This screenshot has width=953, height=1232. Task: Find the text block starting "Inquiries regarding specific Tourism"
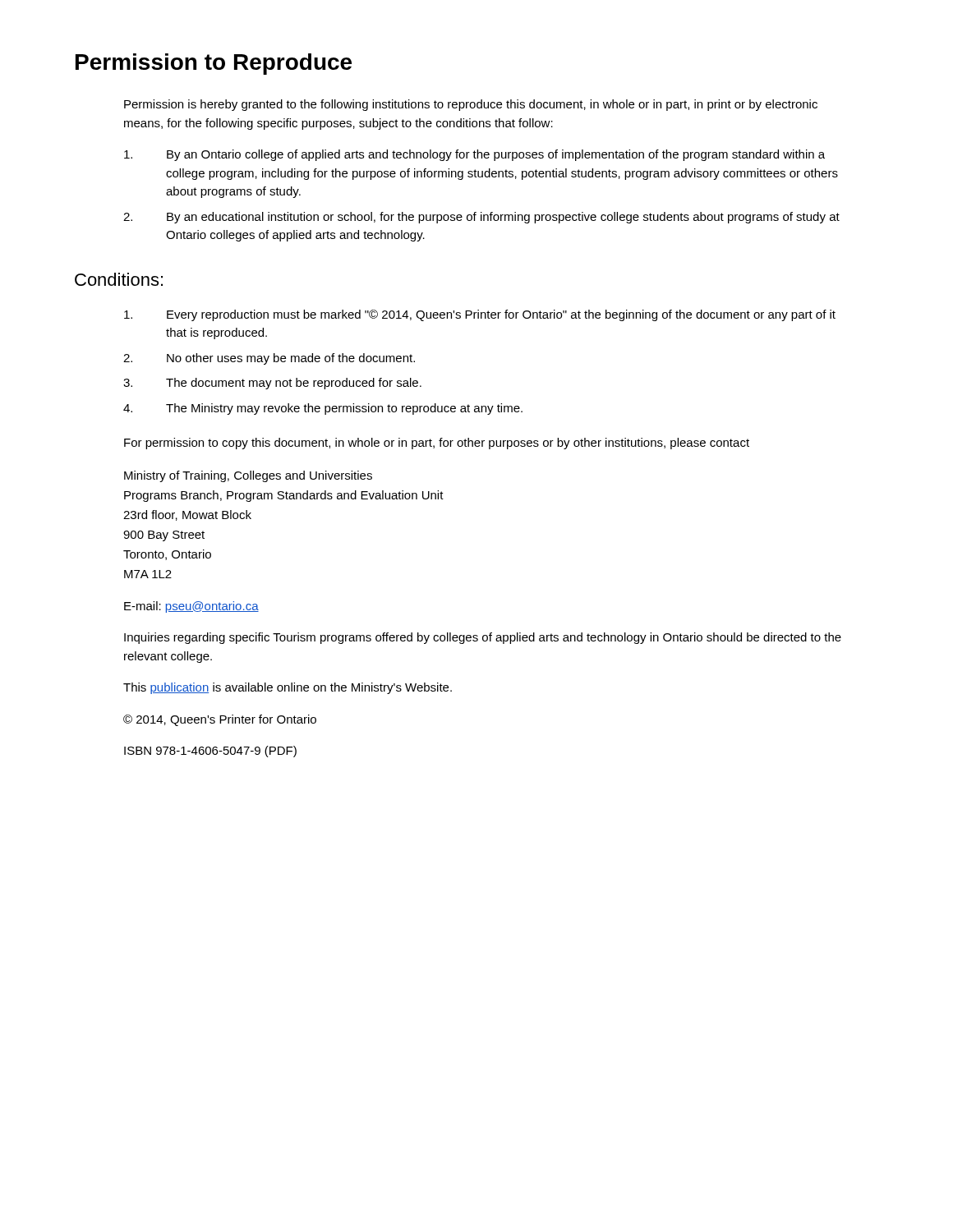pyautogui.click(x=482, y=646)
